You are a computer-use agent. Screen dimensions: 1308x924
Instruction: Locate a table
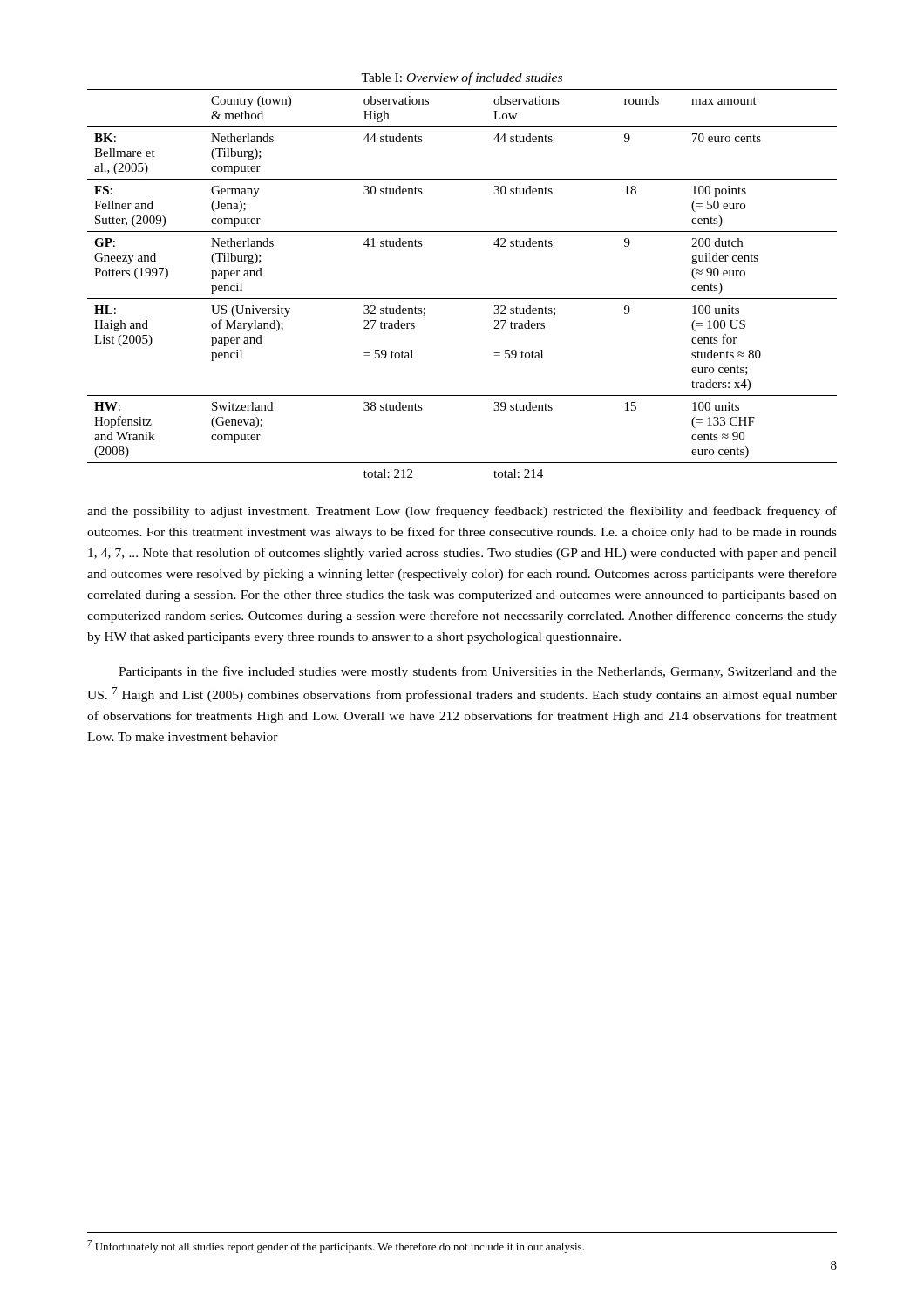point(462,287)
